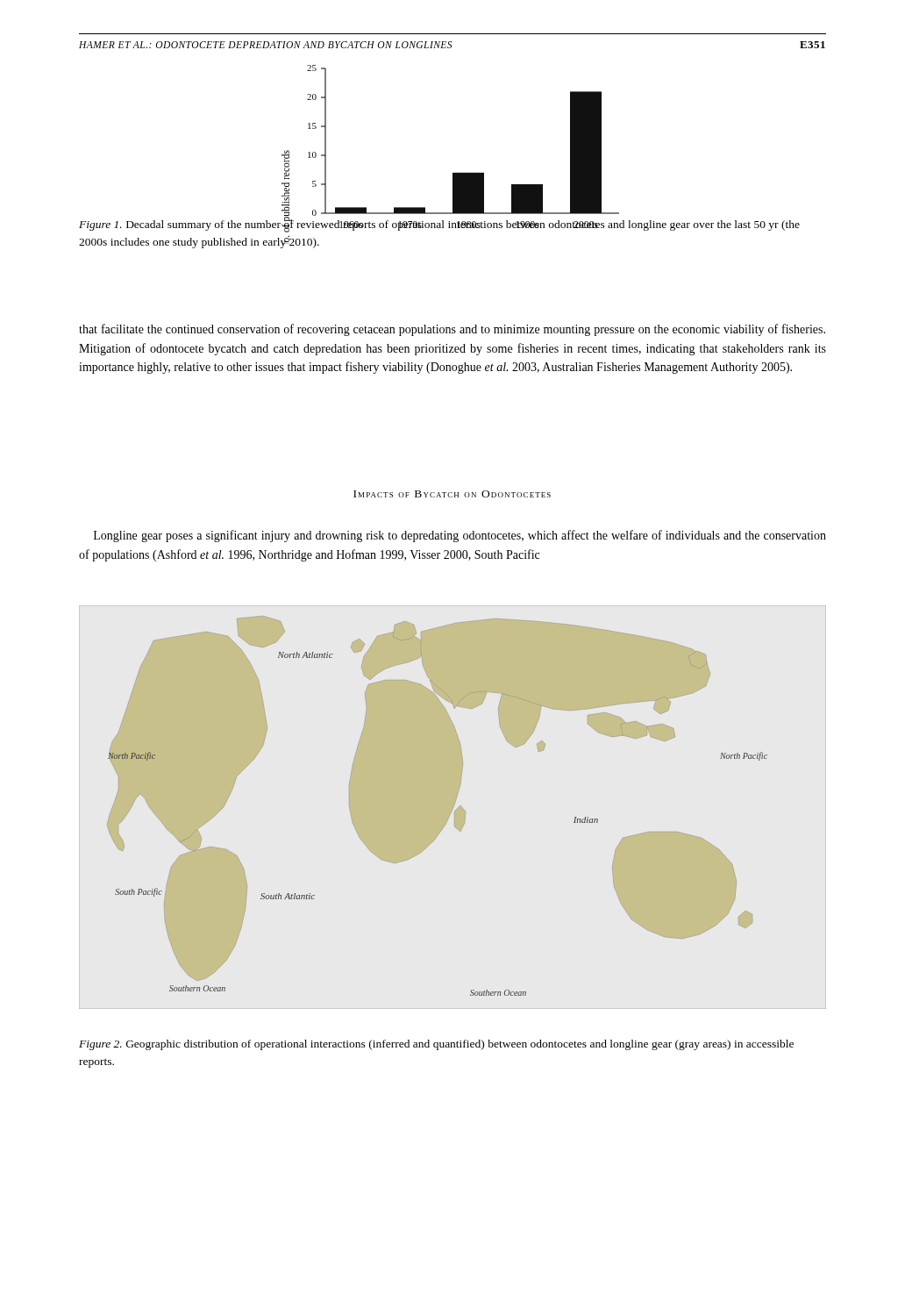The width and height of the screenshot is (905, 1316).
Task: Select the bar chart
Action: point(452,152)
